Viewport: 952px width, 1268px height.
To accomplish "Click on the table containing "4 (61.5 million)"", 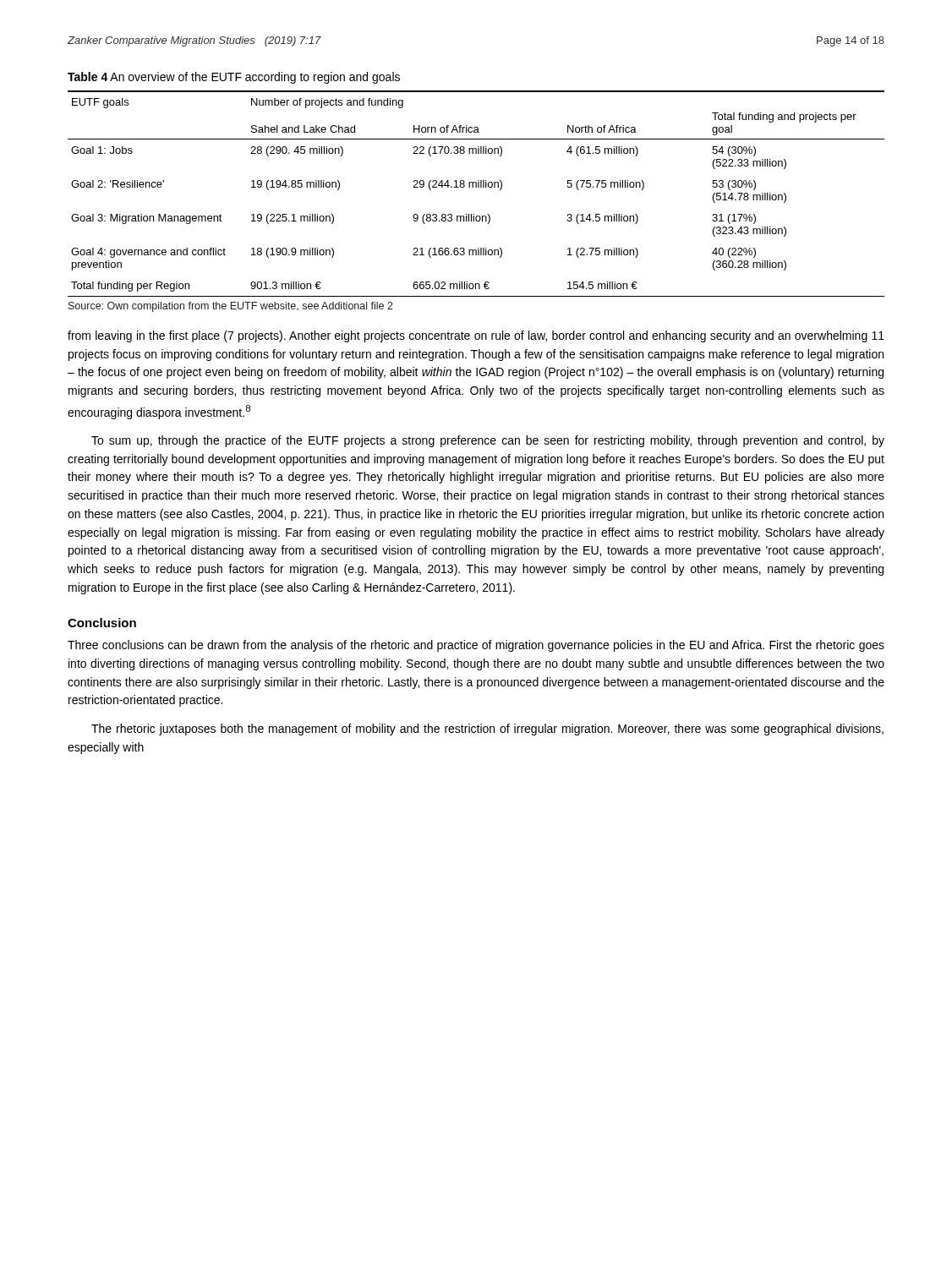I will 476,194.
